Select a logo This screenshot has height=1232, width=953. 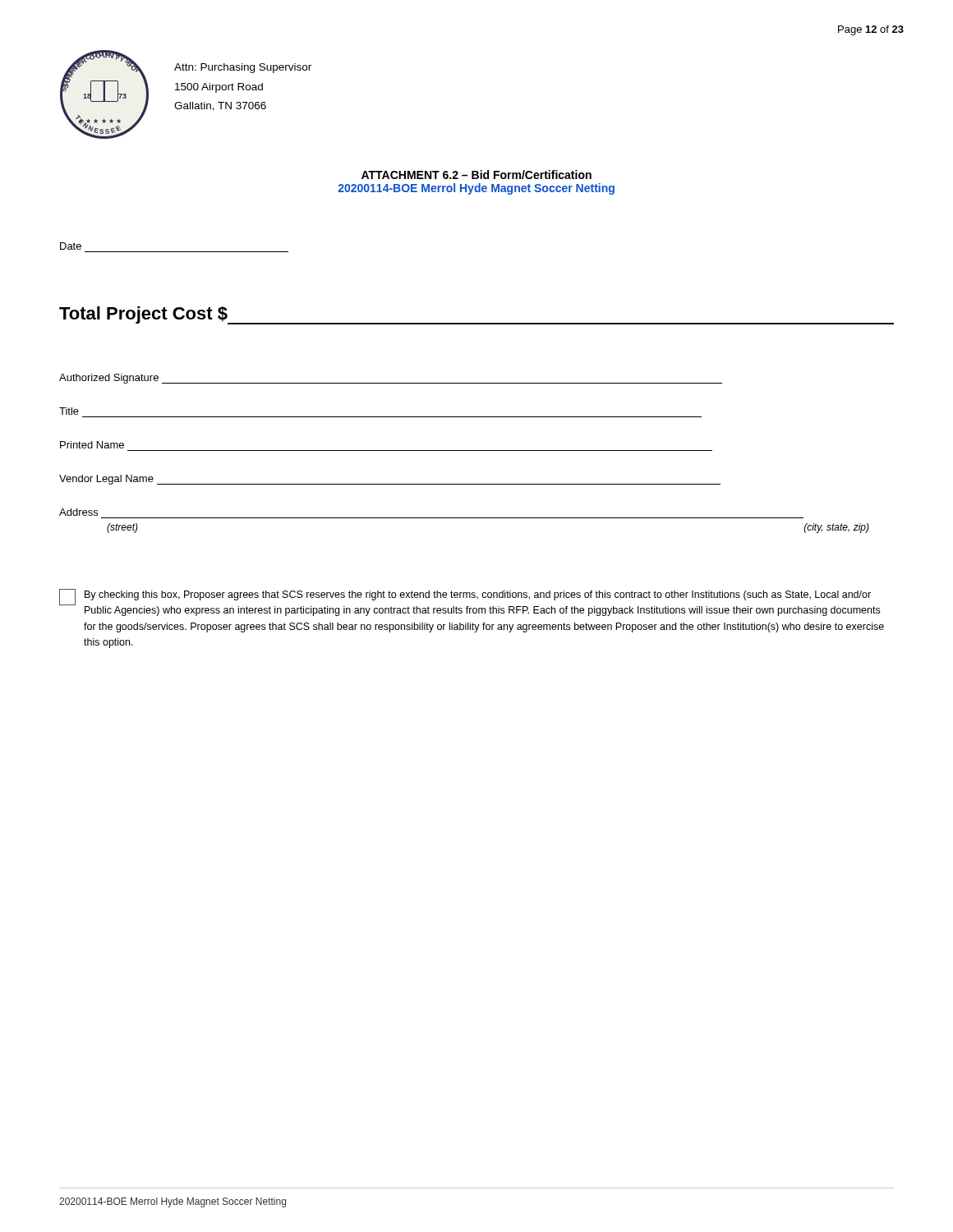click(x=104, y=94)
